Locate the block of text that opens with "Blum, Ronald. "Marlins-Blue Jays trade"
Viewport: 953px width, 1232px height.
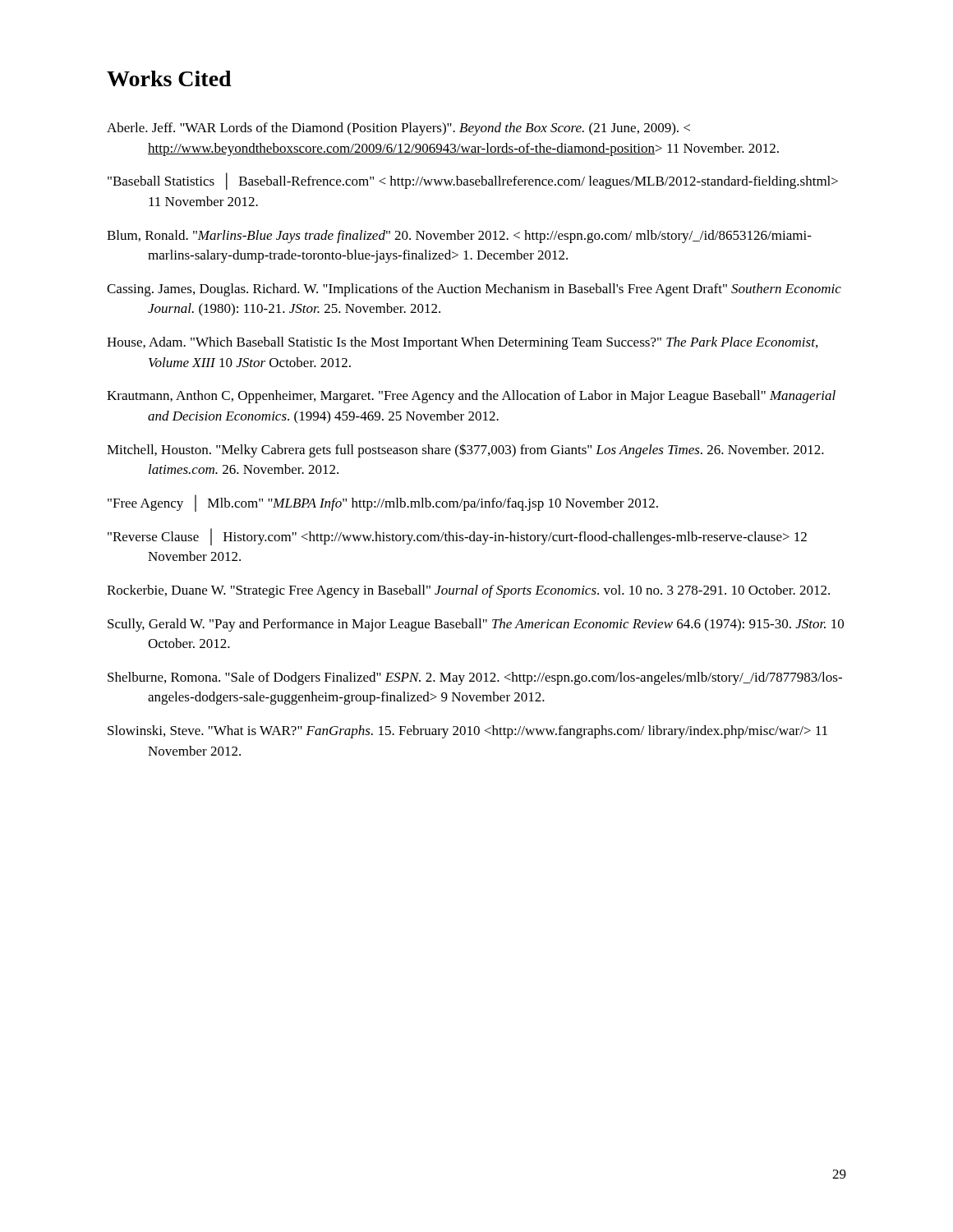tap(459, 245)
